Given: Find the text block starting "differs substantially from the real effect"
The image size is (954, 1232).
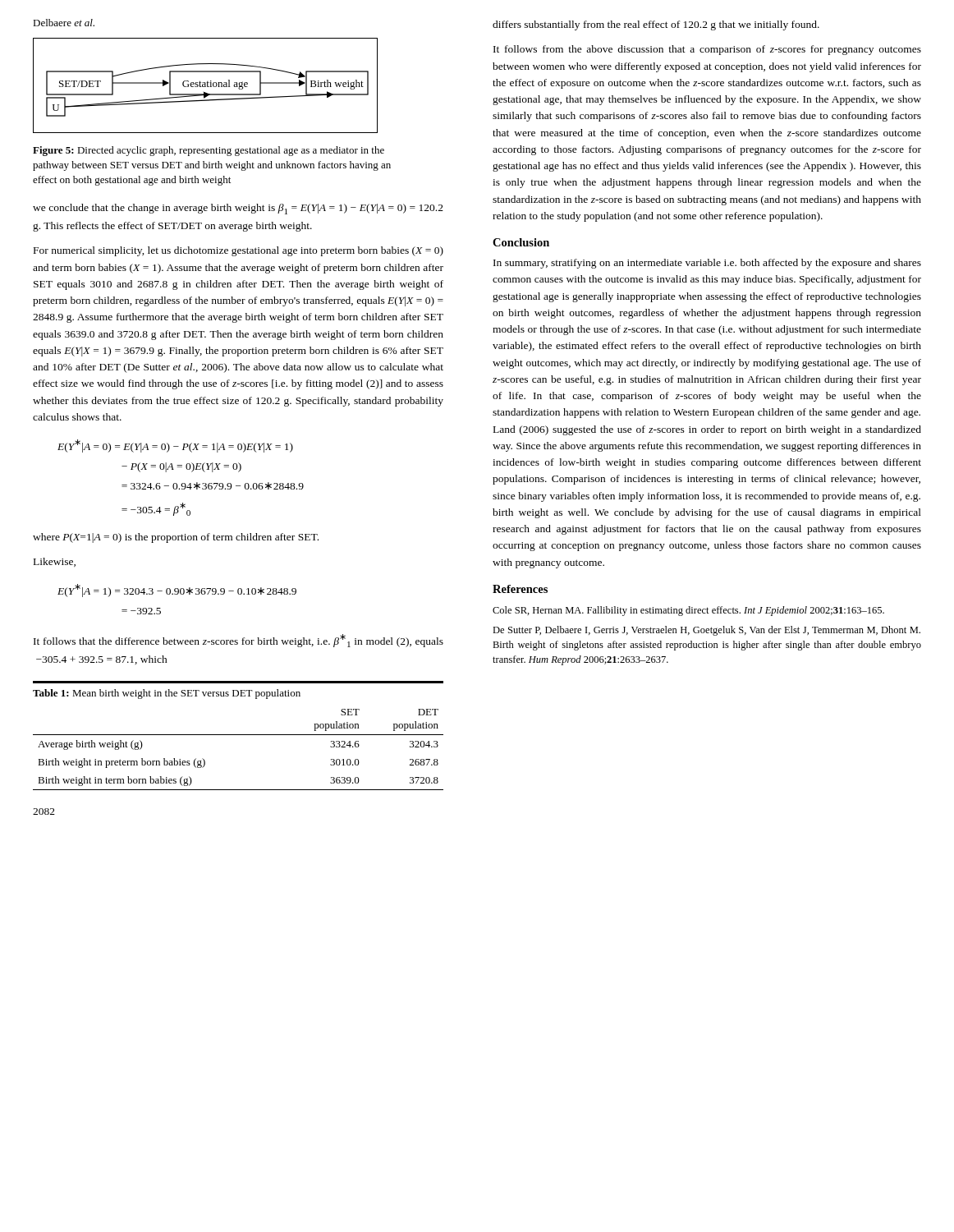Looking at the screenshot, I should [656, 24].
